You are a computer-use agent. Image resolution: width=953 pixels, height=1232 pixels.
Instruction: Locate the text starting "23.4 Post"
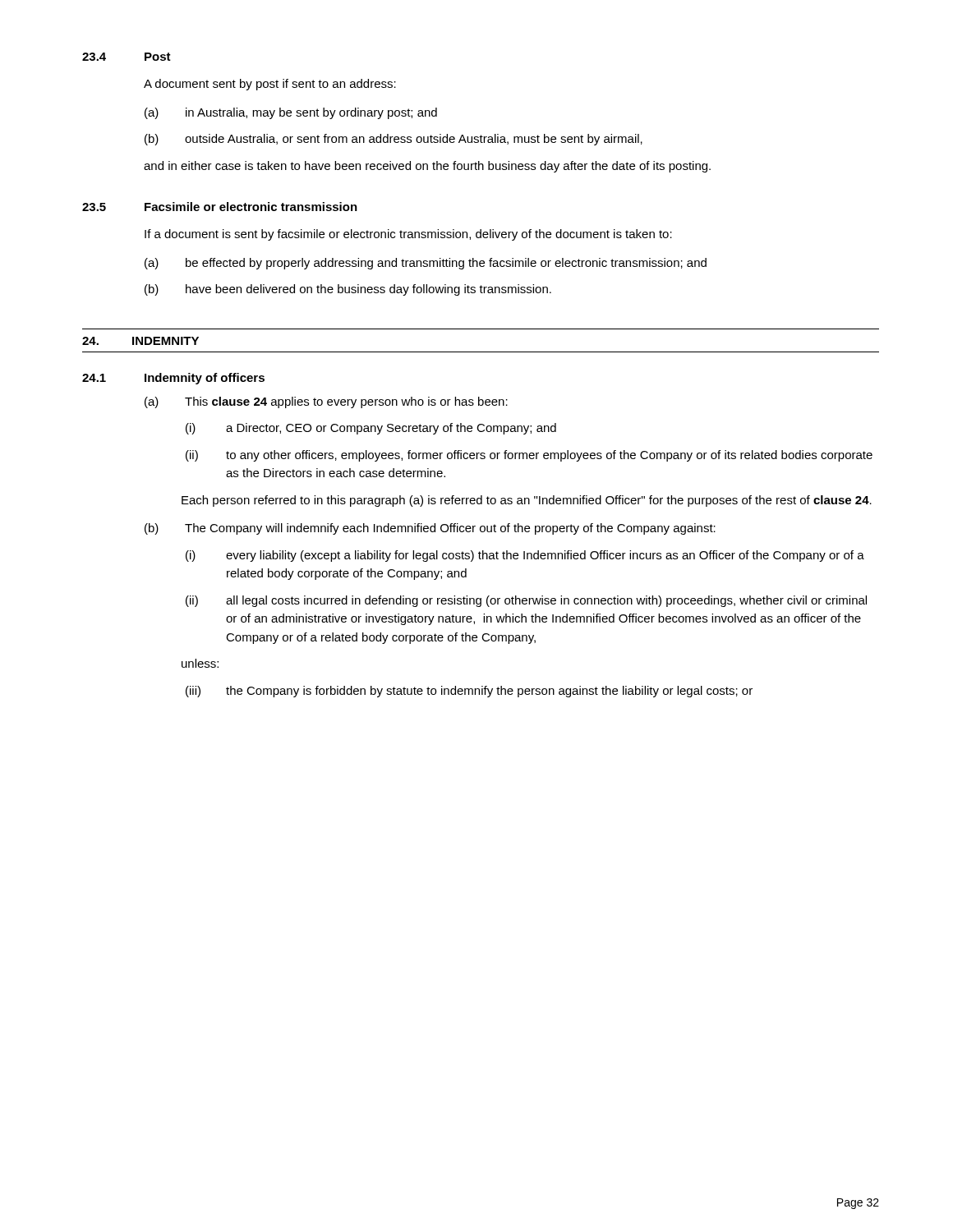tap(88, 55)
